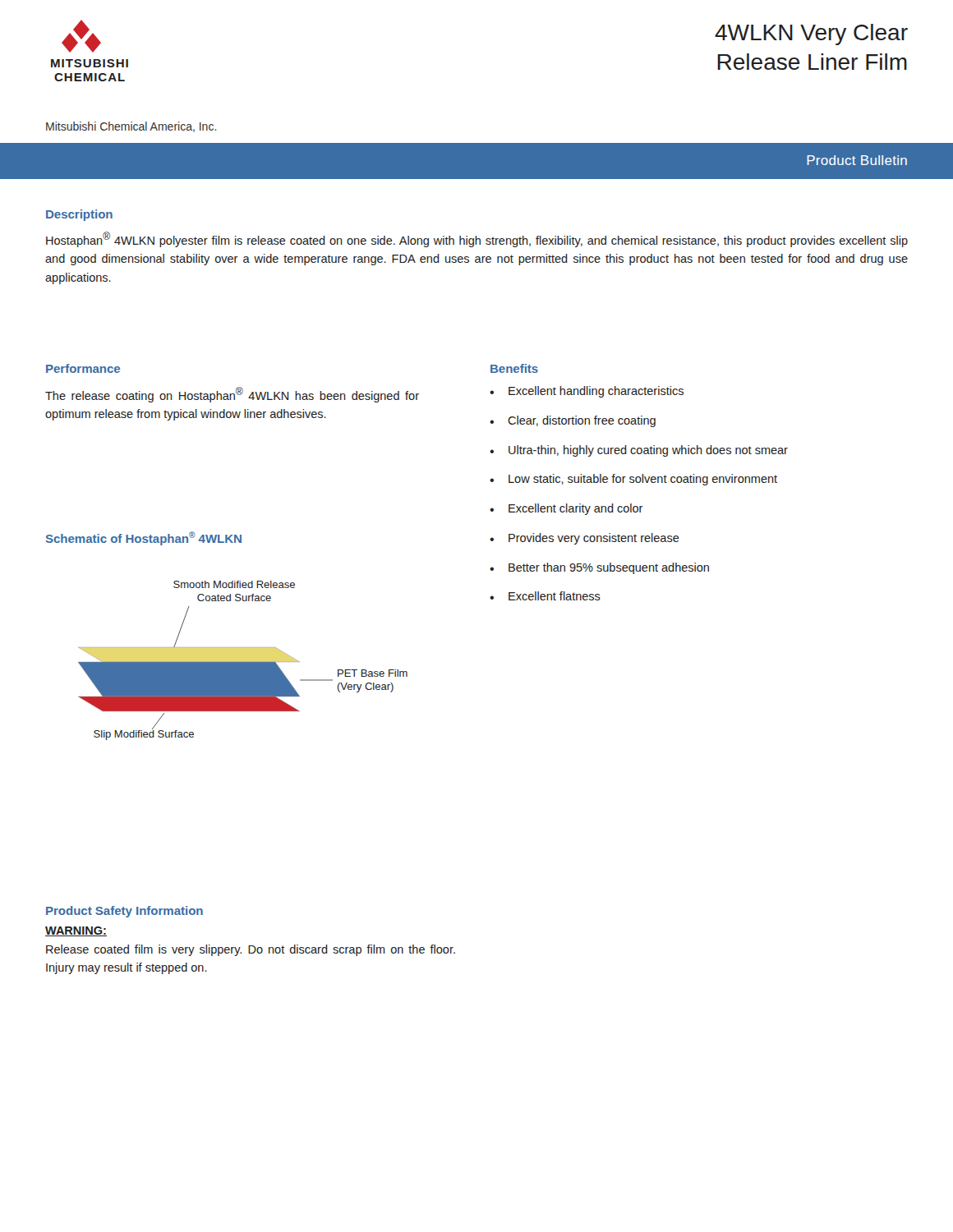Locate the text "Excellent flatness"
This screenshot has height=1232, width=953.
click(x=554, y=596)
